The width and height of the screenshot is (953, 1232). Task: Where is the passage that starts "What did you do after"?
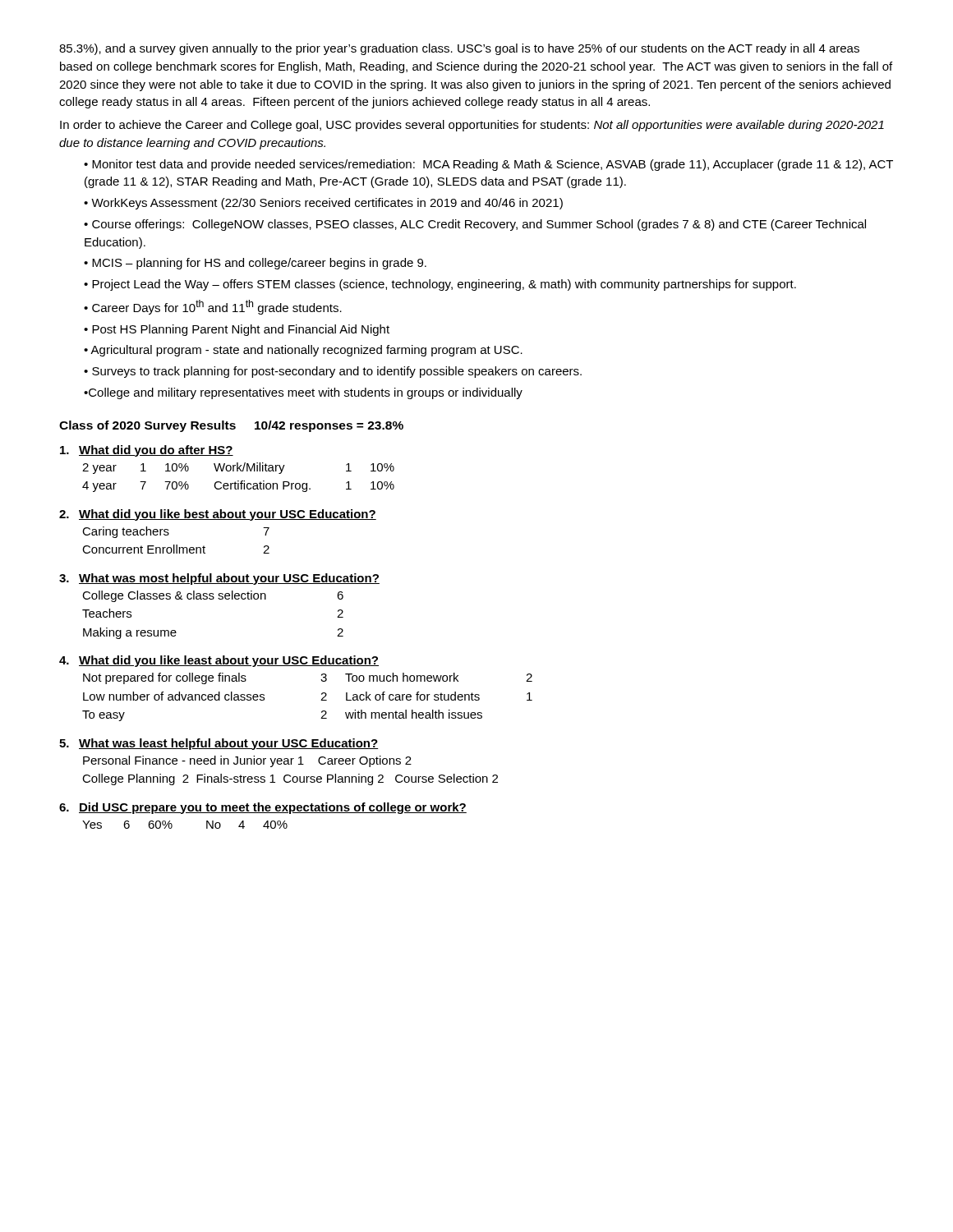[x=147, y=451]
